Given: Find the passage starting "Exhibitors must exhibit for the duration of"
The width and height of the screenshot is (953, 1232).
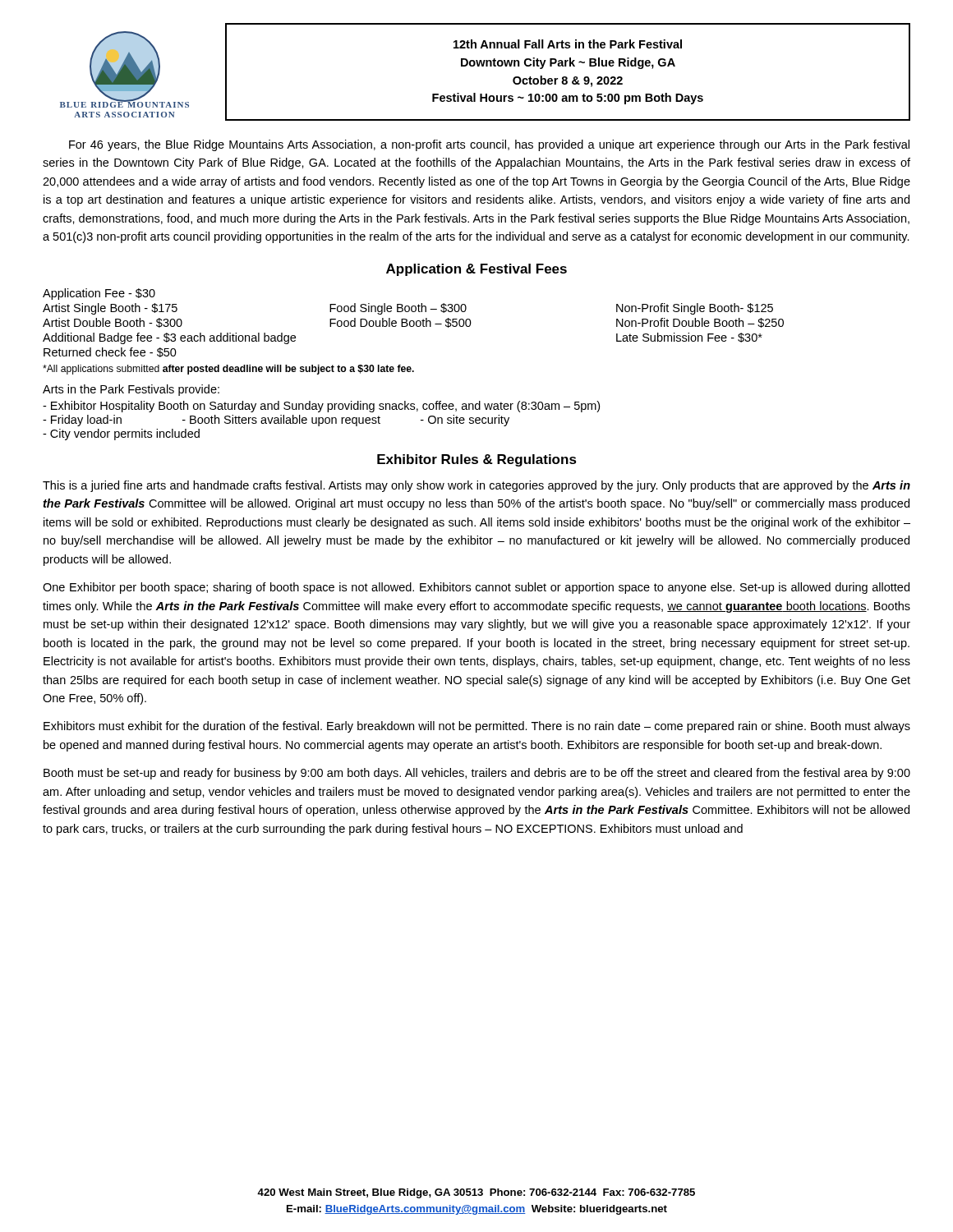Looking at the screenshot, I should [x=476, y=736].
